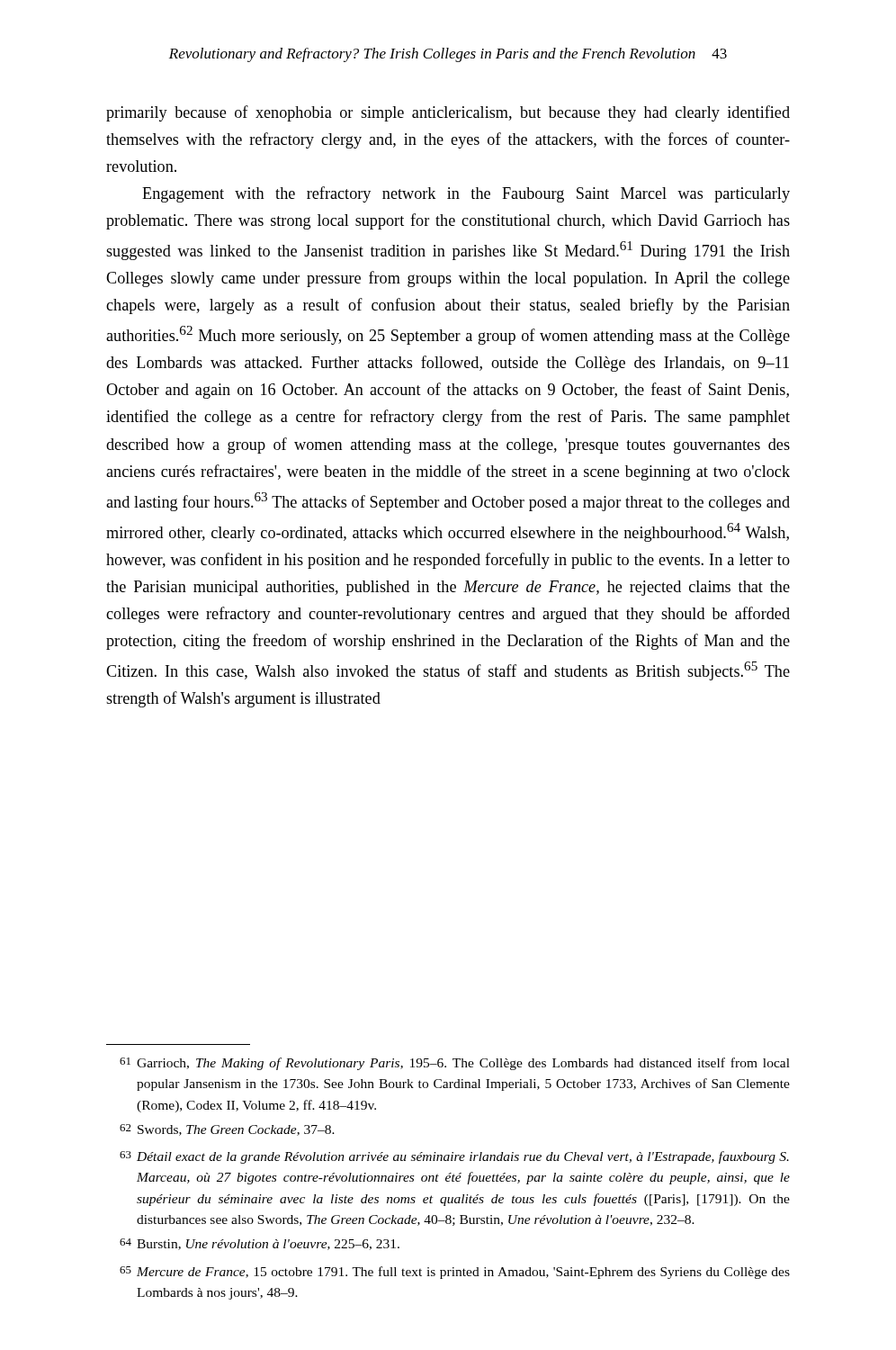The image size is (896, 1350).
Task: Click on the region starting "65 Mercure de France,"
Action: click(448, 1281)
